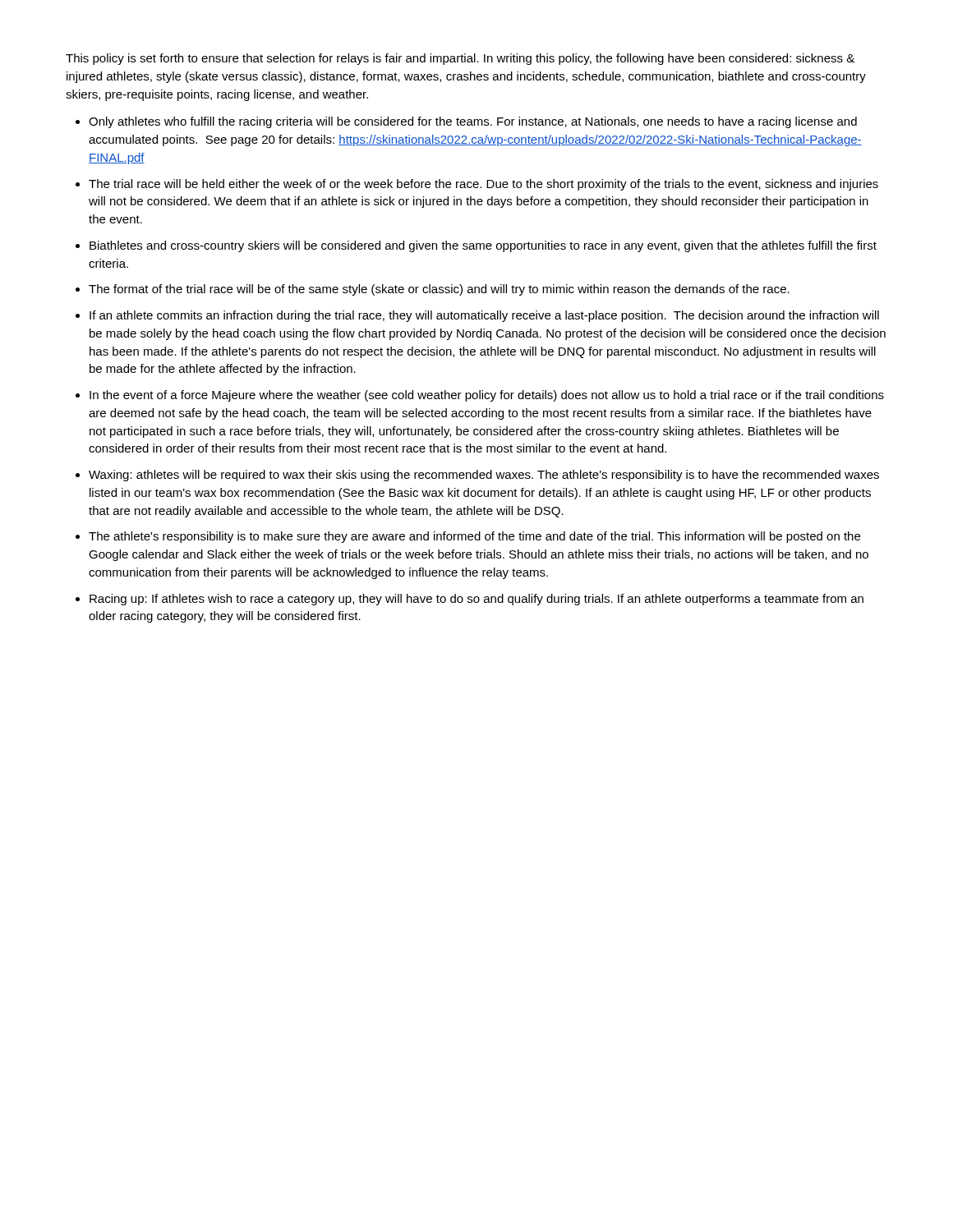Point to the text starting "Only athletes who fulfill the racing criteria"
The width and height of the screenshot is (953, 1232).
click(475, 139)
